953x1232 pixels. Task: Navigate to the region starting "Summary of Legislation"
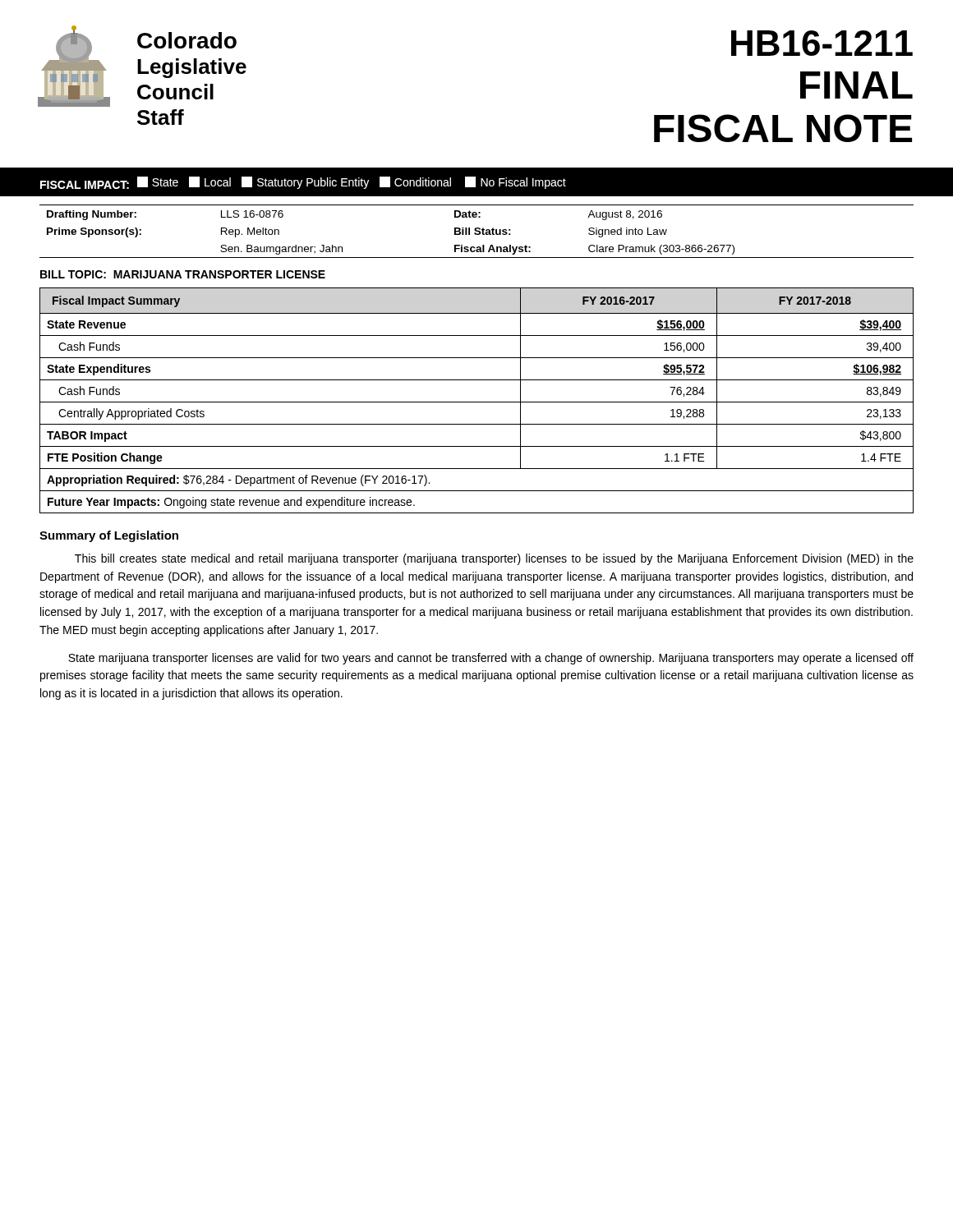pyautogui.click(x=109, y=535)
